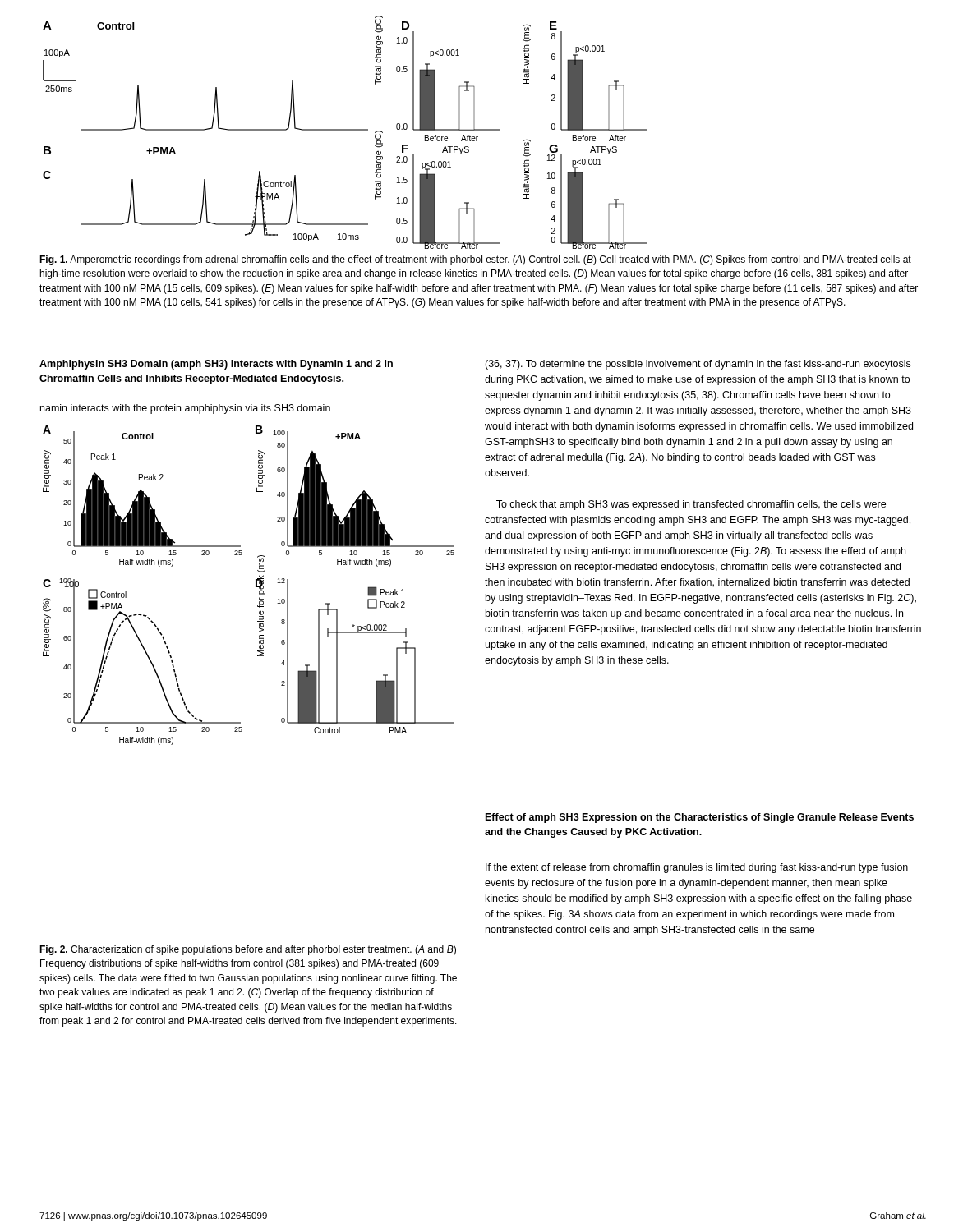Select the caption that says "Fig. 1. Amperometric"
This screenshot has width=963, height=1232.
[479, 281]
